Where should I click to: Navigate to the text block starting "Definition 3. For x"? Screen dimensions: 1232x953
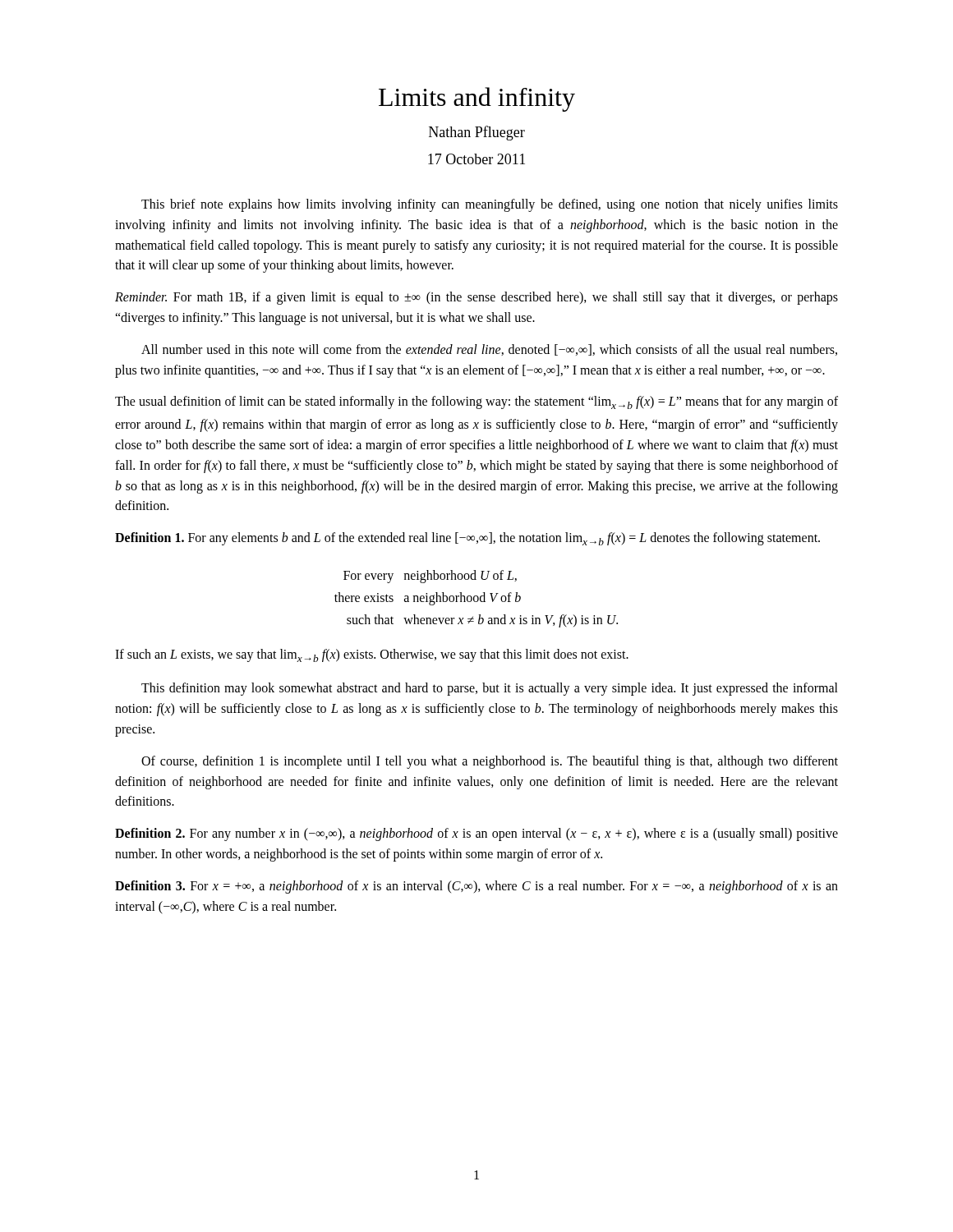(476, 897)
